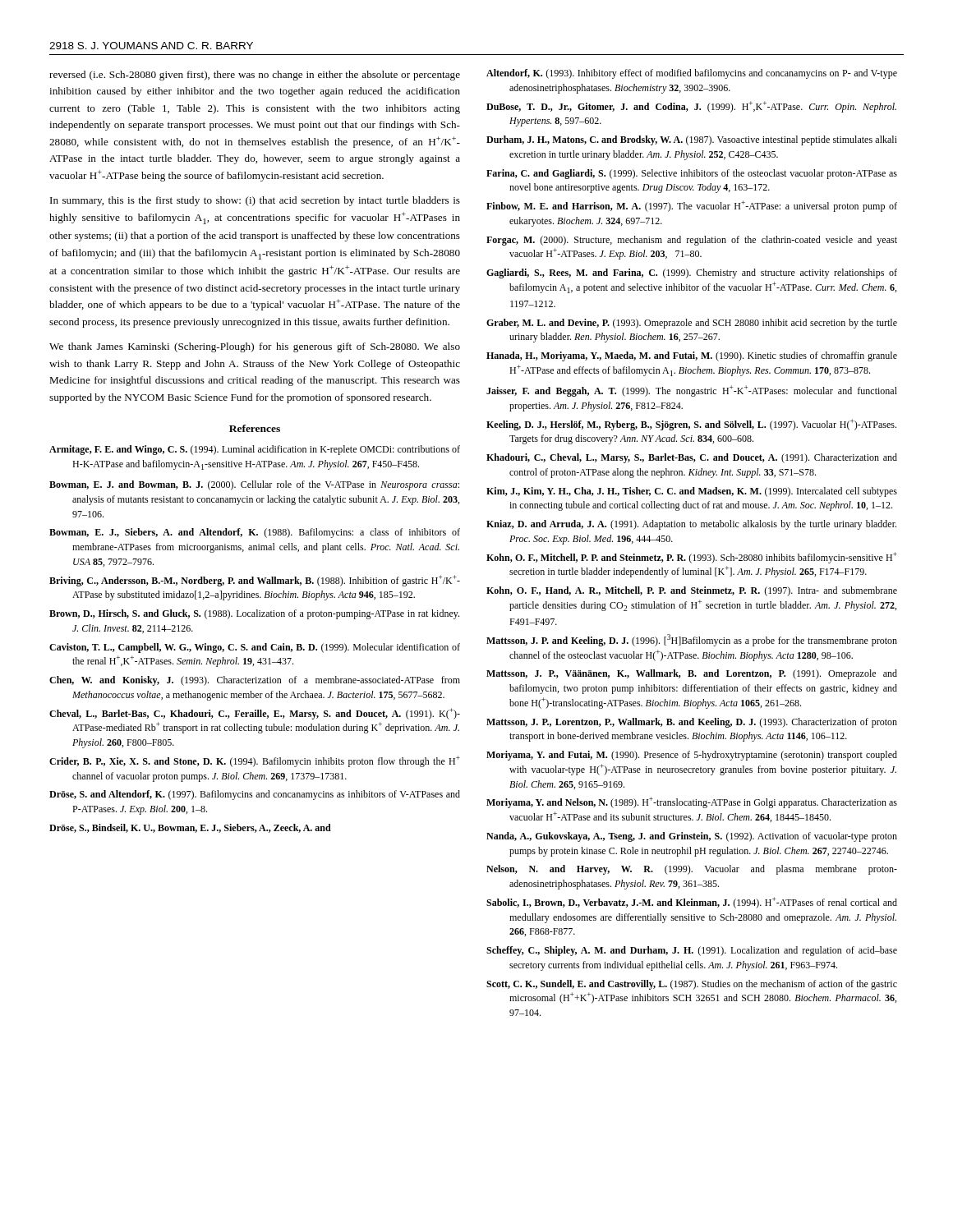Click the passage that begins "Farina, C. and Gagliardi,"
This screenshot has width=953, height=1232.
point(692,180)
